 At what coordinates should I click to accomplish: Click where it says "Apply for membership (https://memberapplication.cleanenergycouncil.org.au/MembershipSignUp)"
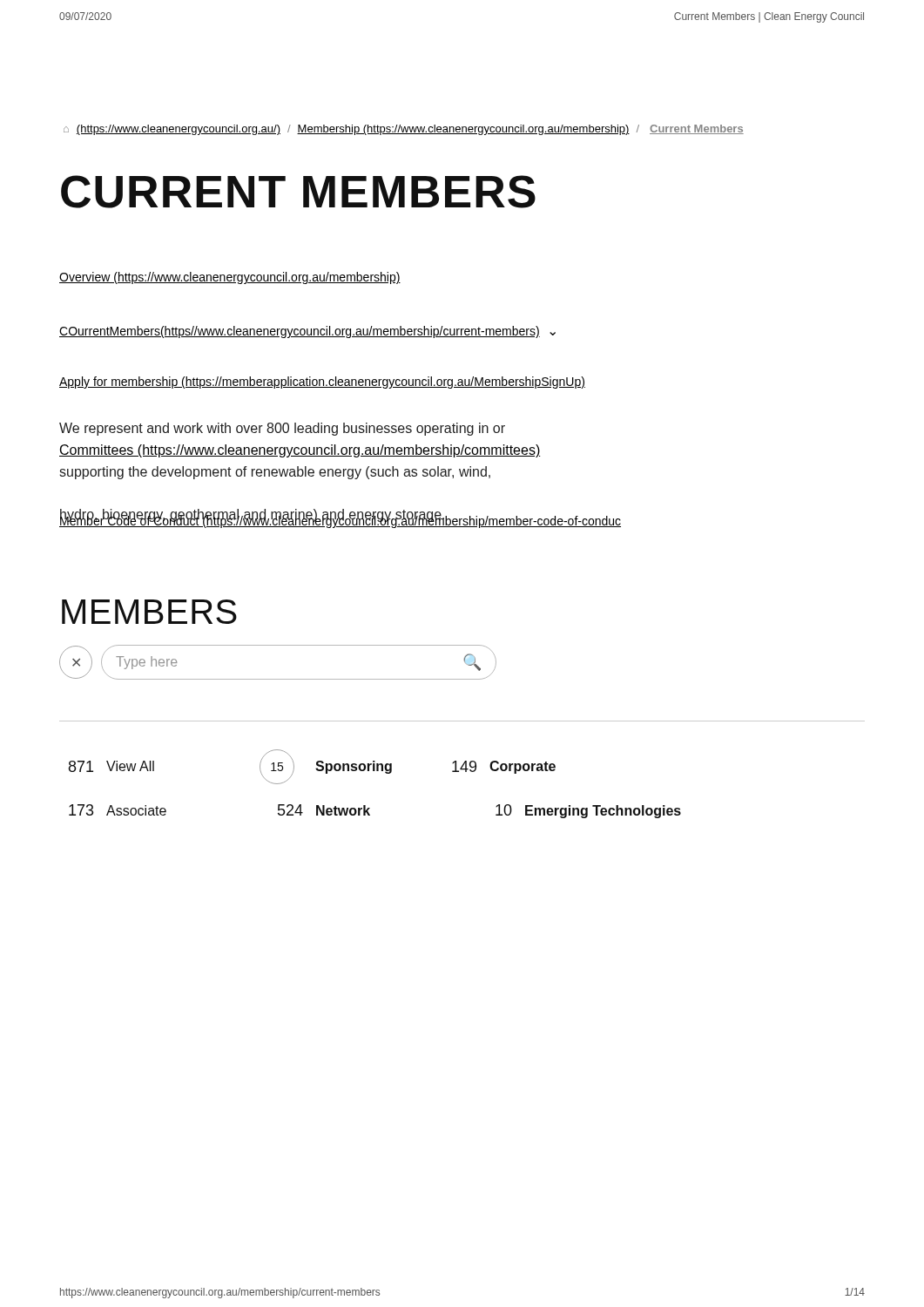pyautogui.click(x=322, y=382)
